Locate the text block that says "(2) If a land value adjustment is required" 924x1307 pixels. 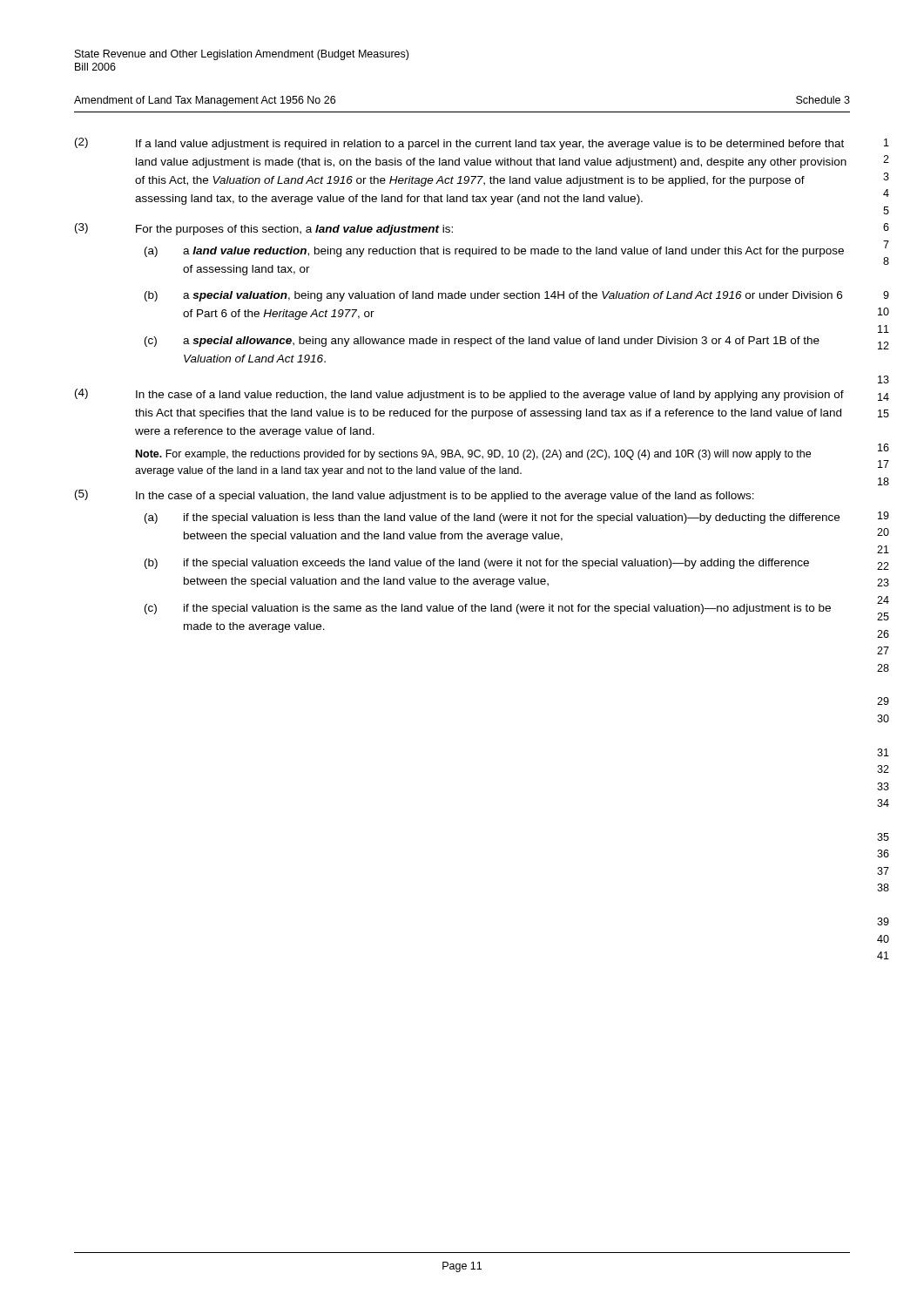[x=462, y=171]
